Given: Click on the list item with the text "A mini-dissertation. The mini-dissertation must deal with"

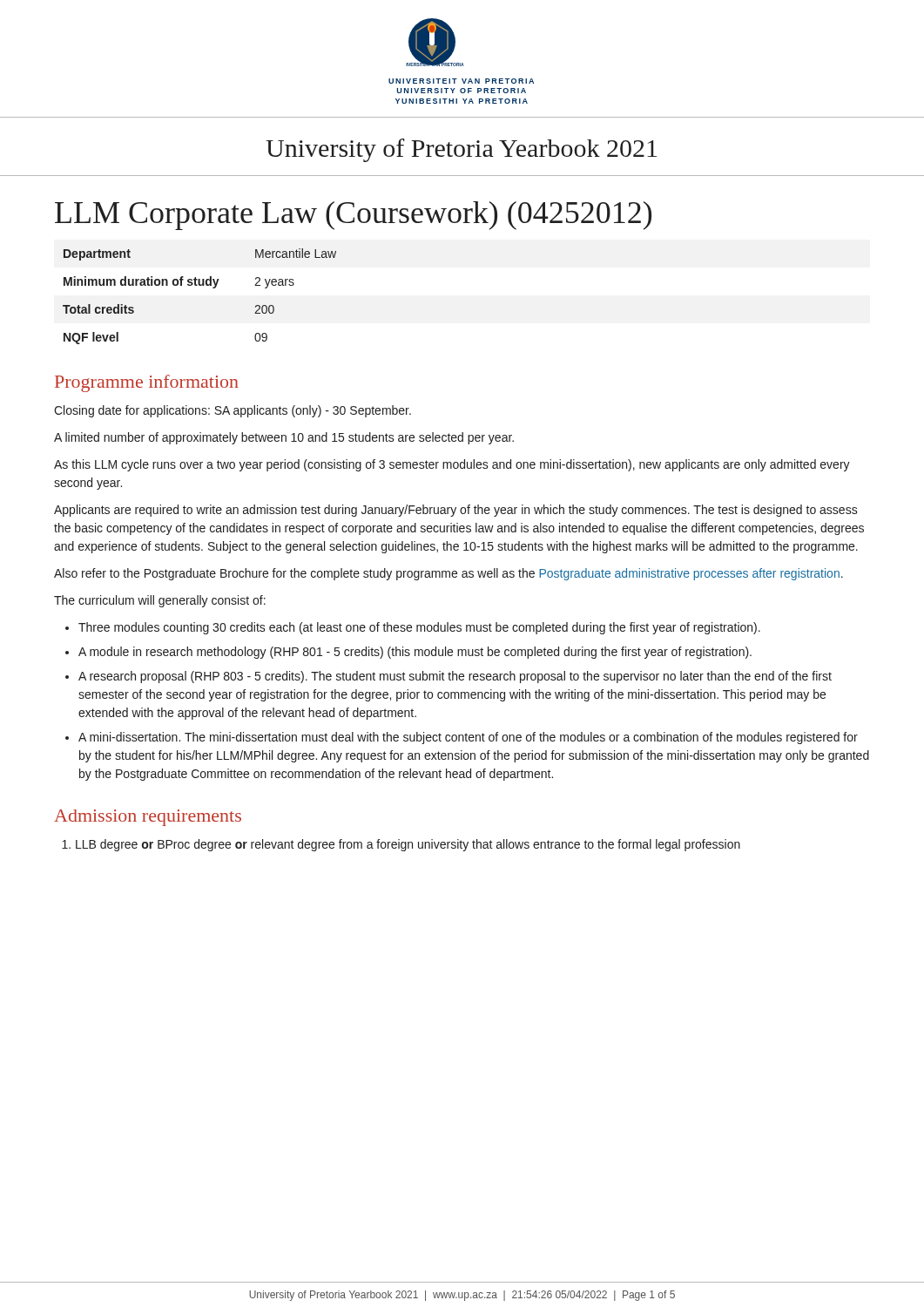Looking at the screenshot, I should (x=474, y=756).
